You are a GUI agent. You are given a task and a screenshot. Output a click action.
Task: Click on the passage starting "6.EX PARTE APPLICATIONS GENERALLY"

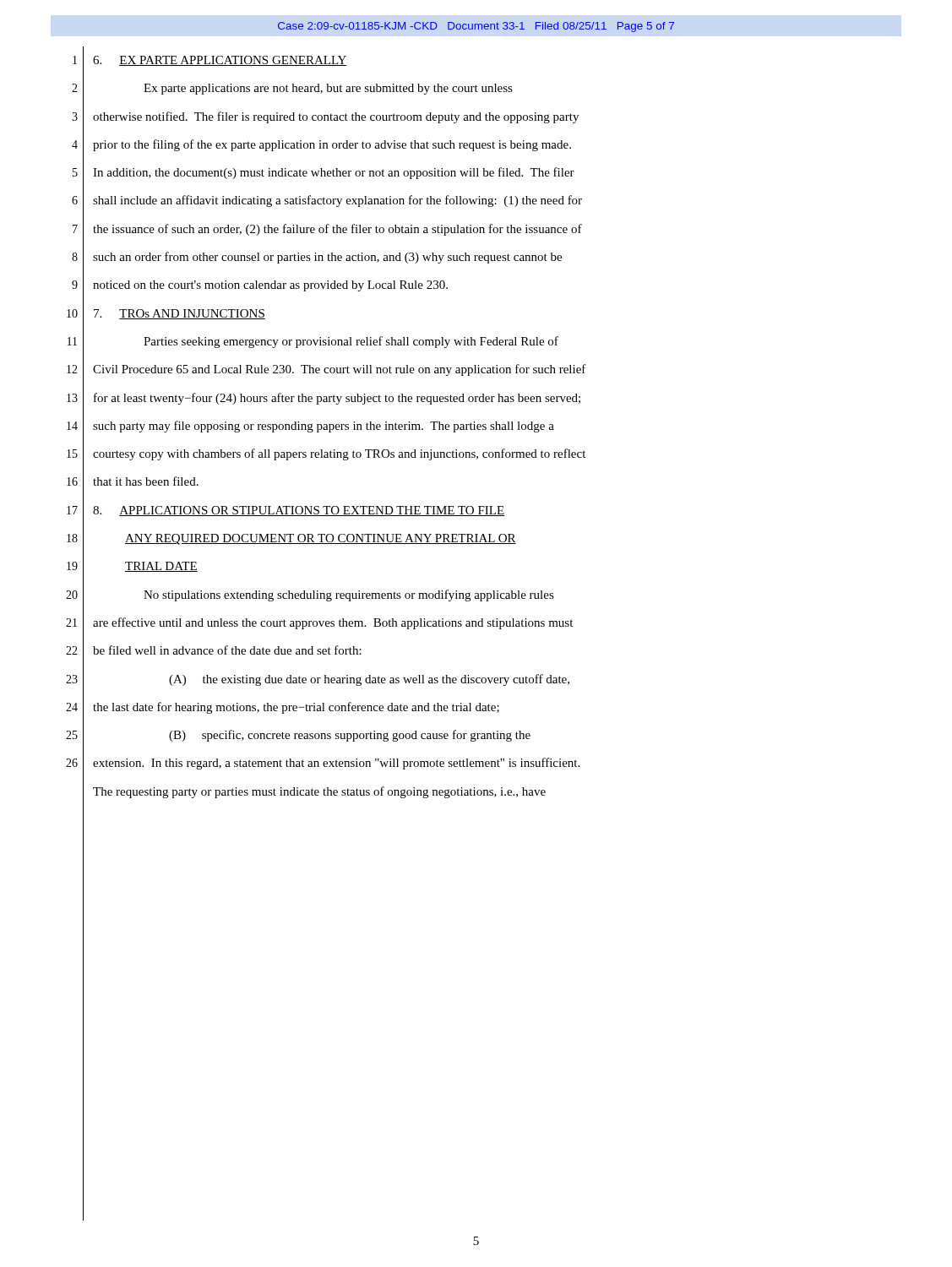click(x=220, y=60)
